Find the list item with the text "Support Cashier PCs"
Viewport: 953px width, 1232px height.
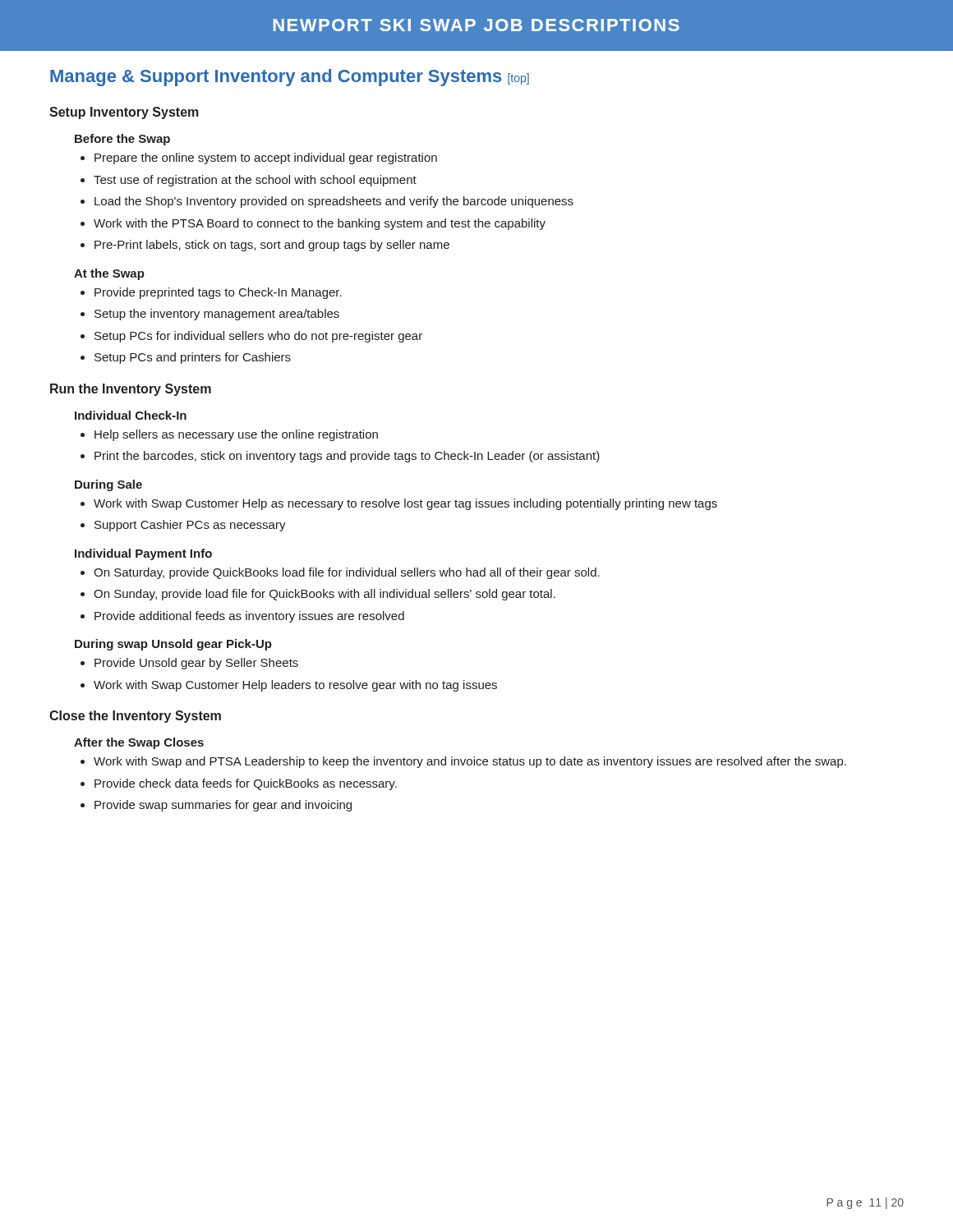[x=183, y=526]
